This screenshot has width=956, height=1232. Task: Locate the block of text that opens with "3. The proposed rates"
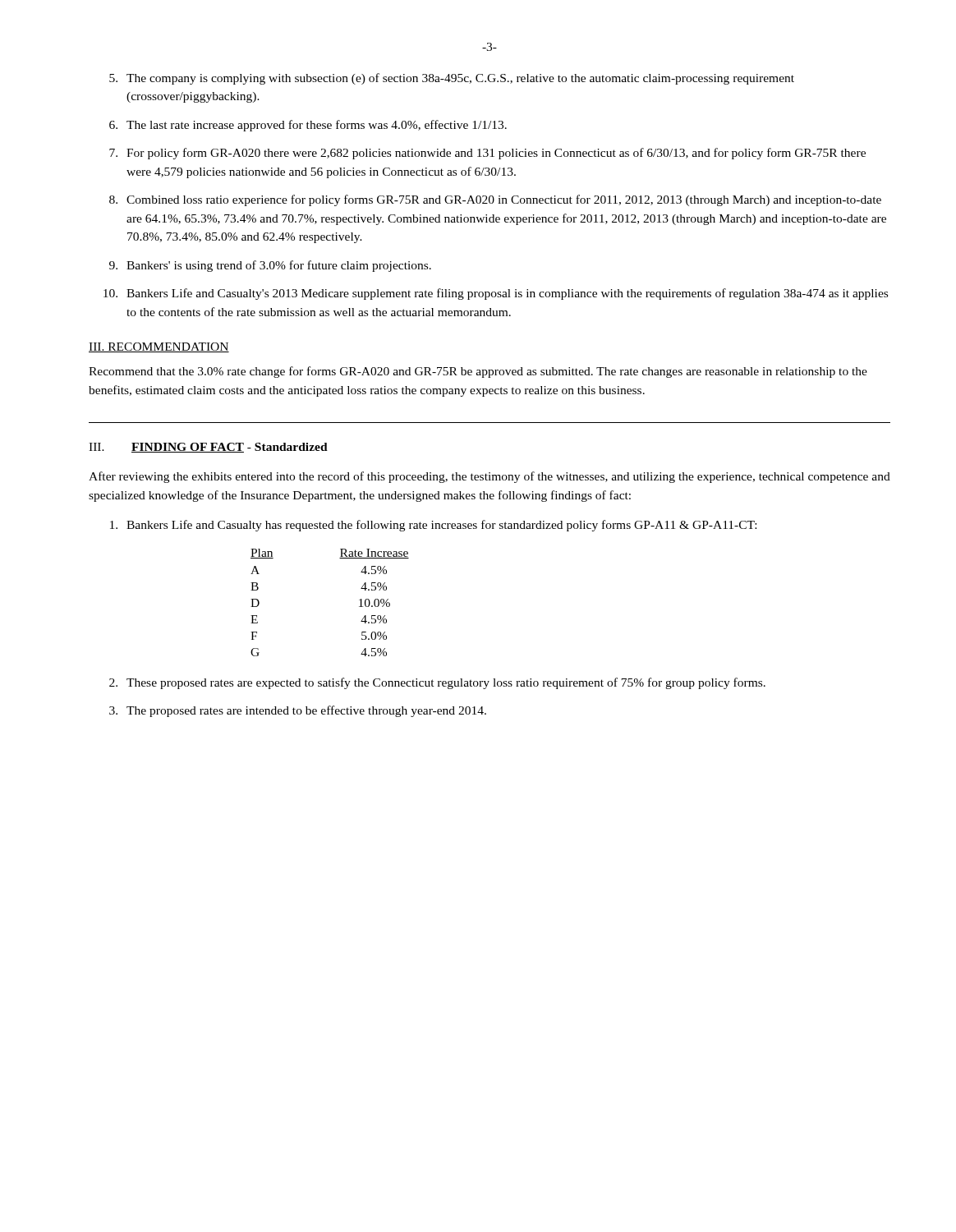pyautogui.click(x=490, y=711)
